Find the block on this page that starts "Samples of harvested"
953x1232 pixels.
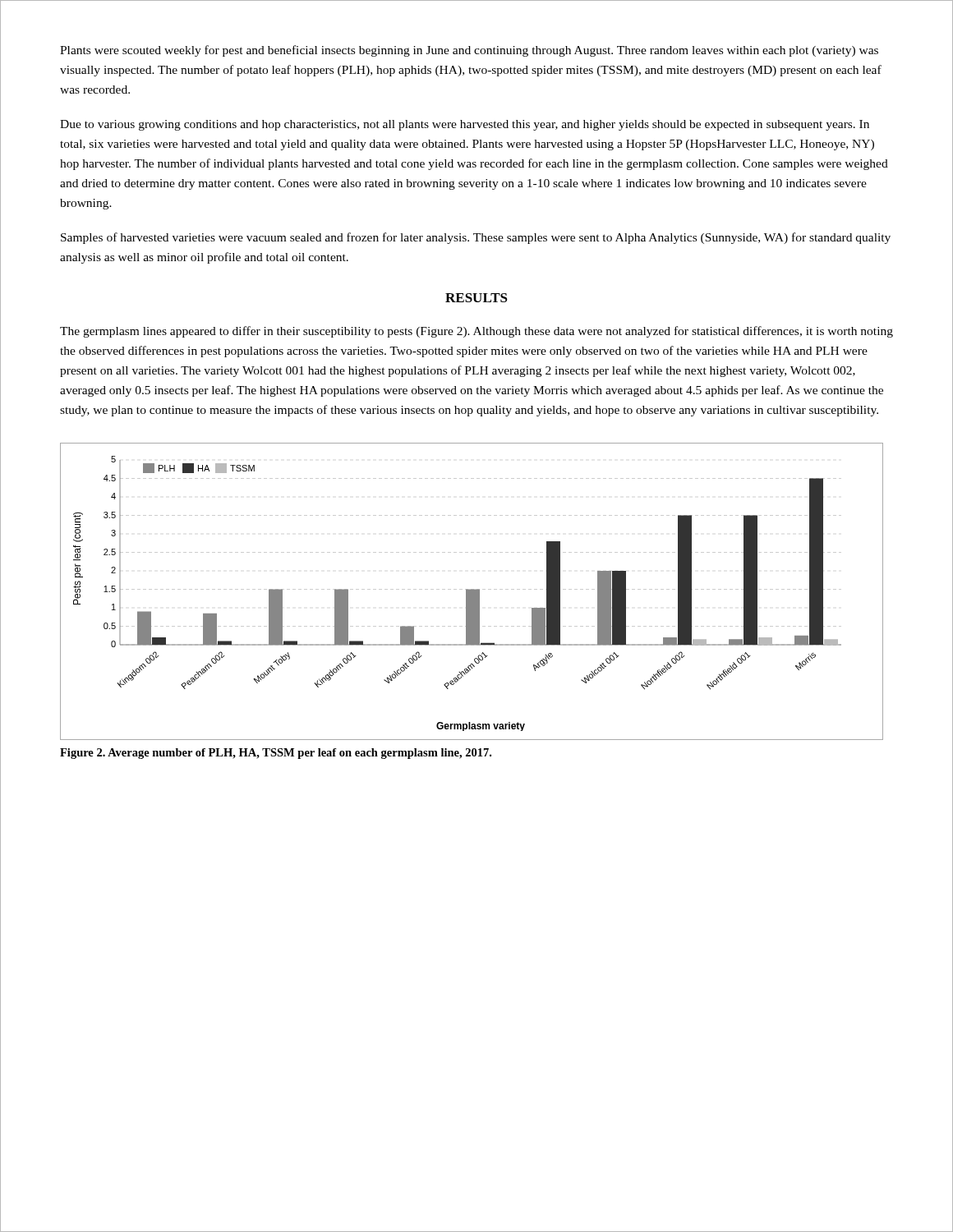click(x=475, y=247)
